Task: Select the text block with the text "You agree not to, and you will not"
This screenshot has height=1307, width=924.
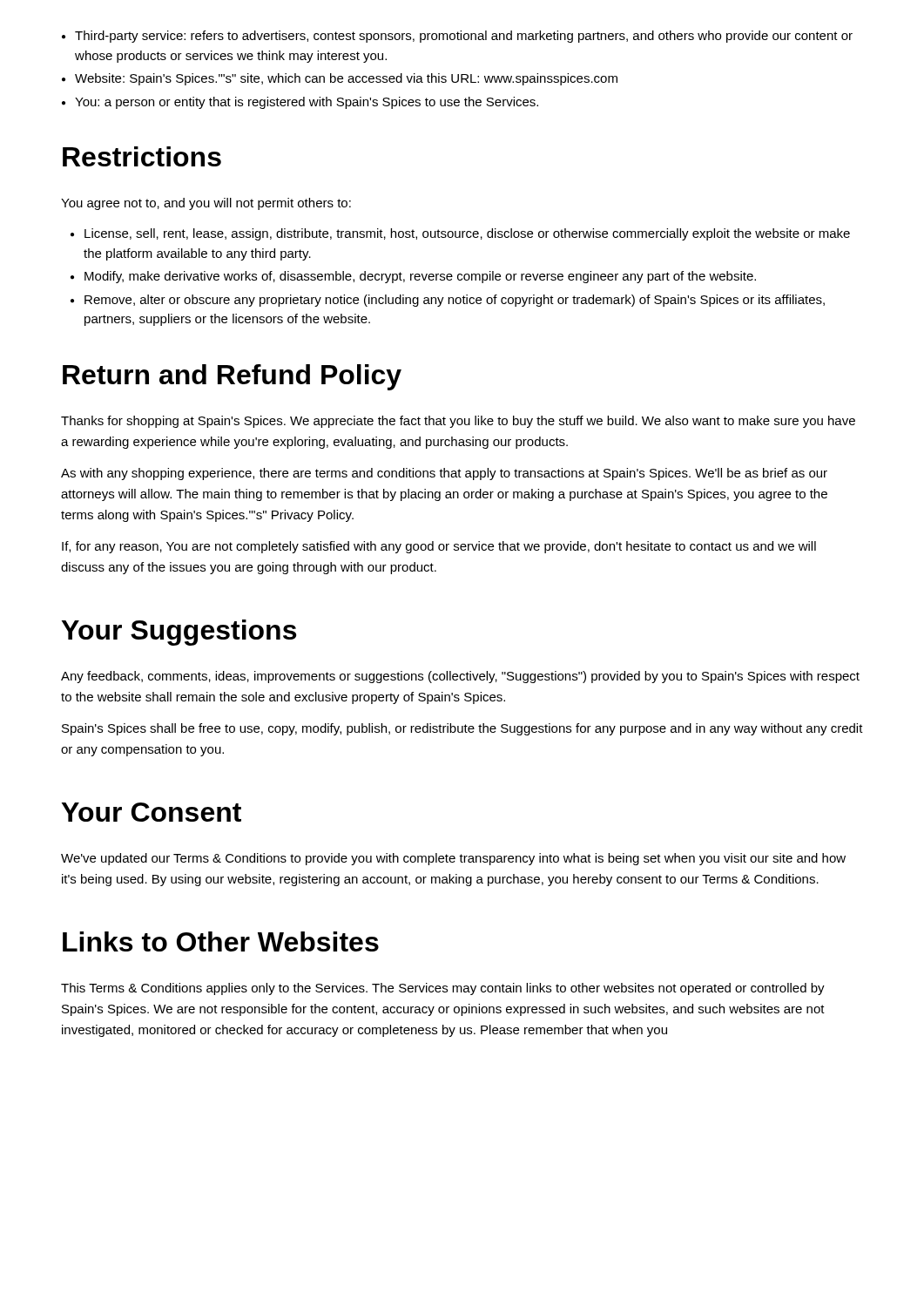Action: click(x=206, y=204)
